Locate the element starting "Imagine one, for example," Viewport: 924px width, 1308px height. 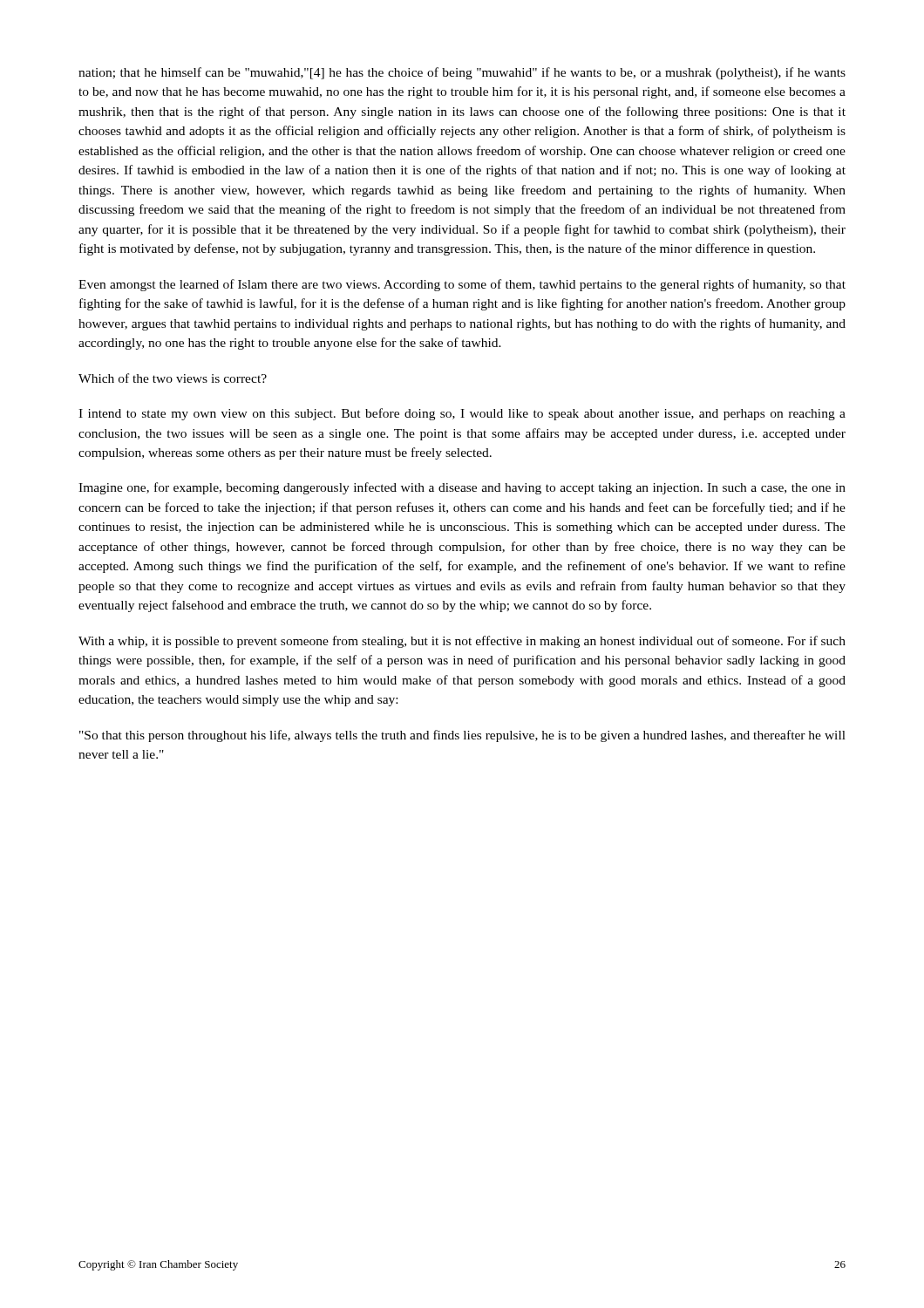tap(462, 546)
